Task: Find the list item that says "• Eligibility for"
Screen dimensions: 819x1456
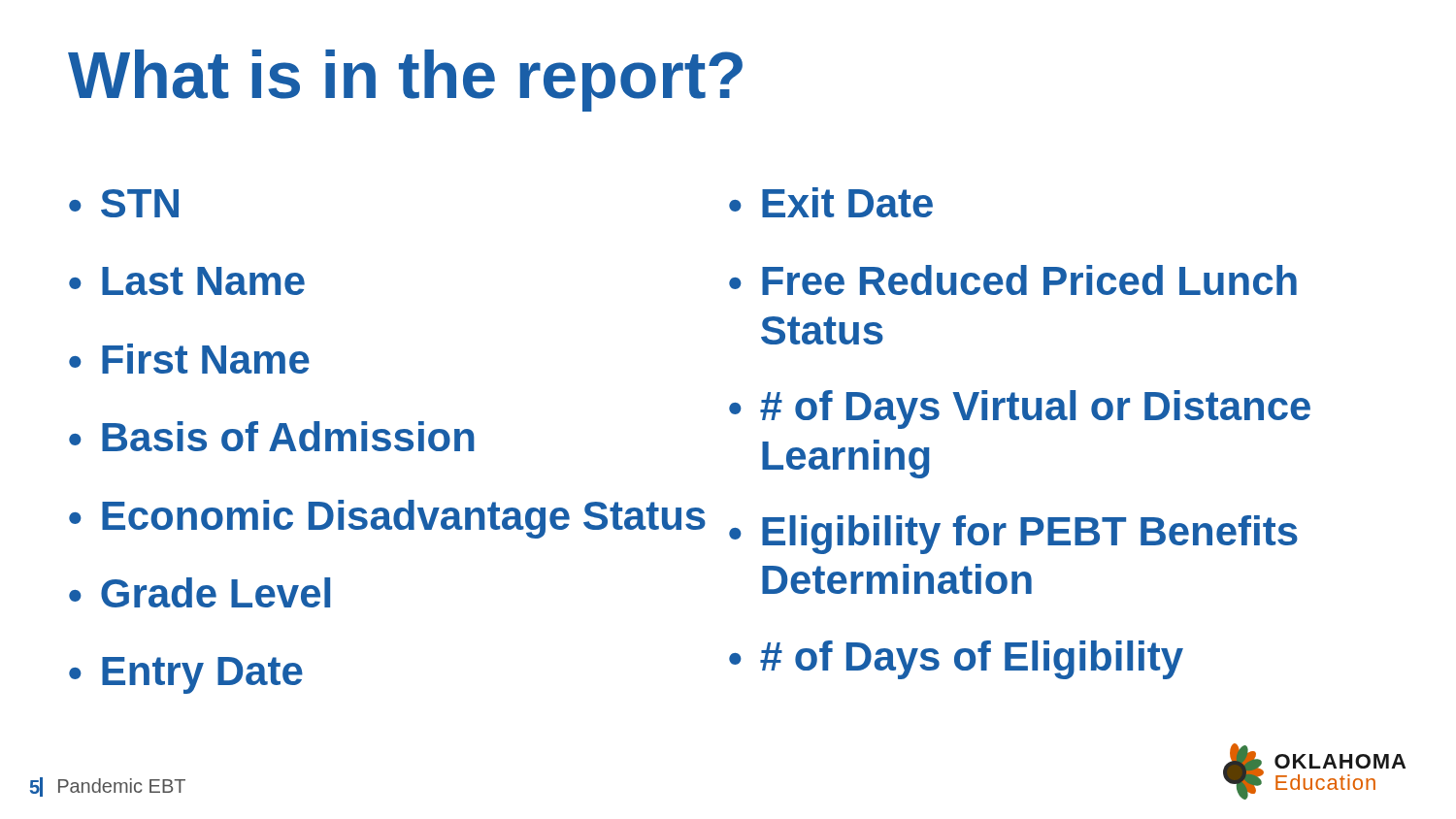Action: click(1058, 556)
